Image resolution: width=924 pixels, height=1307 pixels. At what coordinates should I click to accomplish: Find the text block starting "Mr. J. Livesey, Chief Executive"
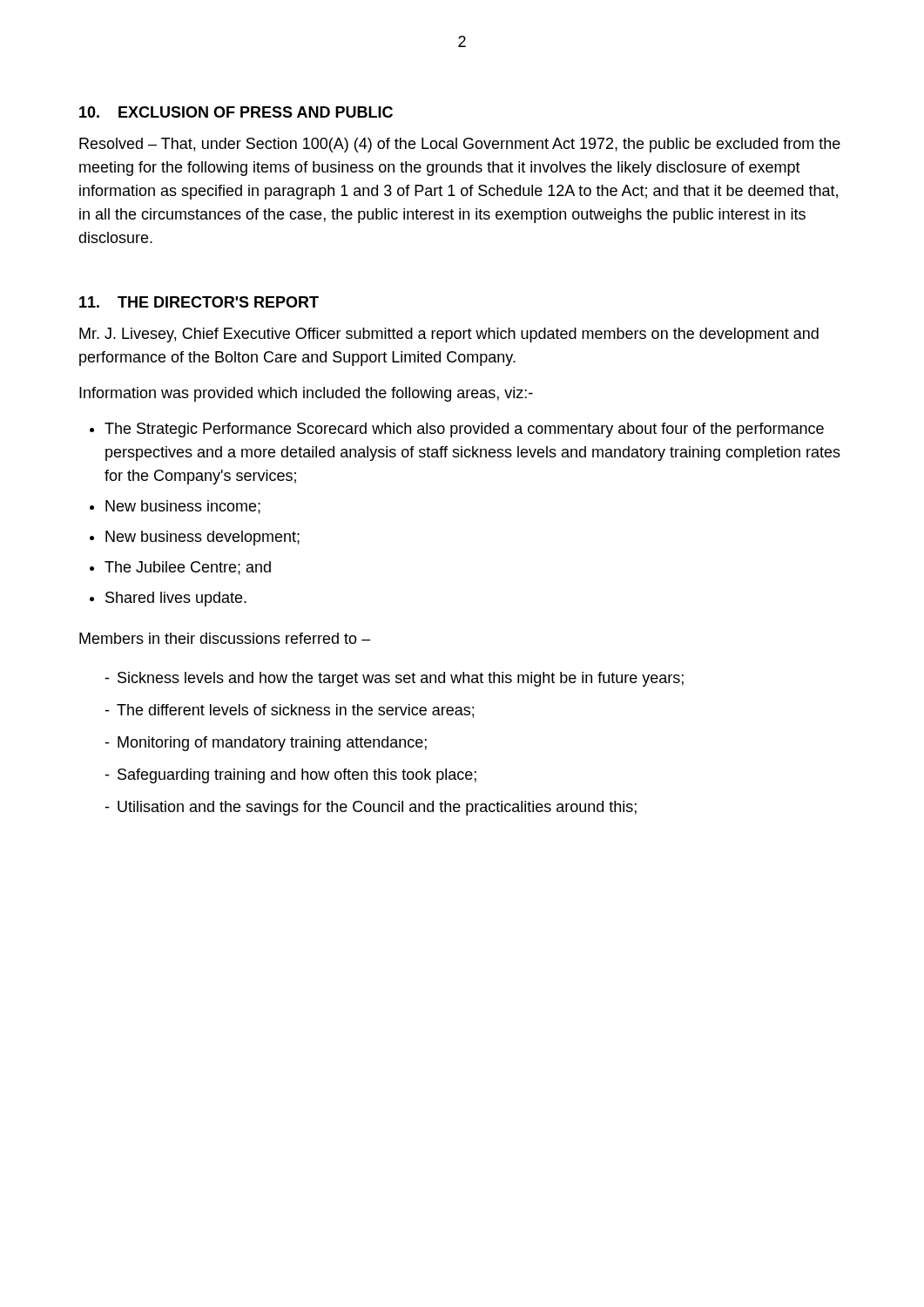tap(449, 346)
